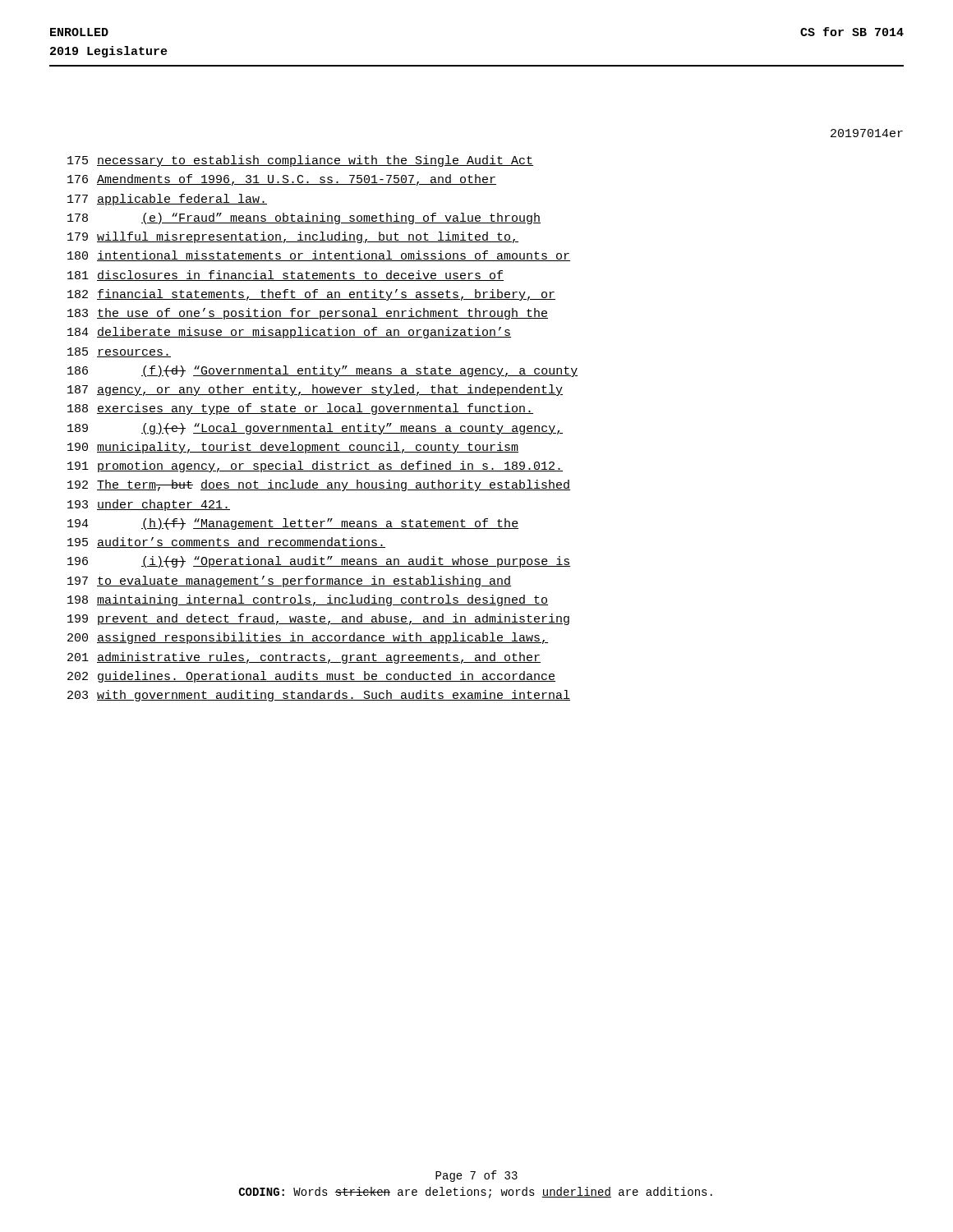
Task: Locate the text block starting "175 necessary to establish compliance with the Single"
Action: point(476,429)
